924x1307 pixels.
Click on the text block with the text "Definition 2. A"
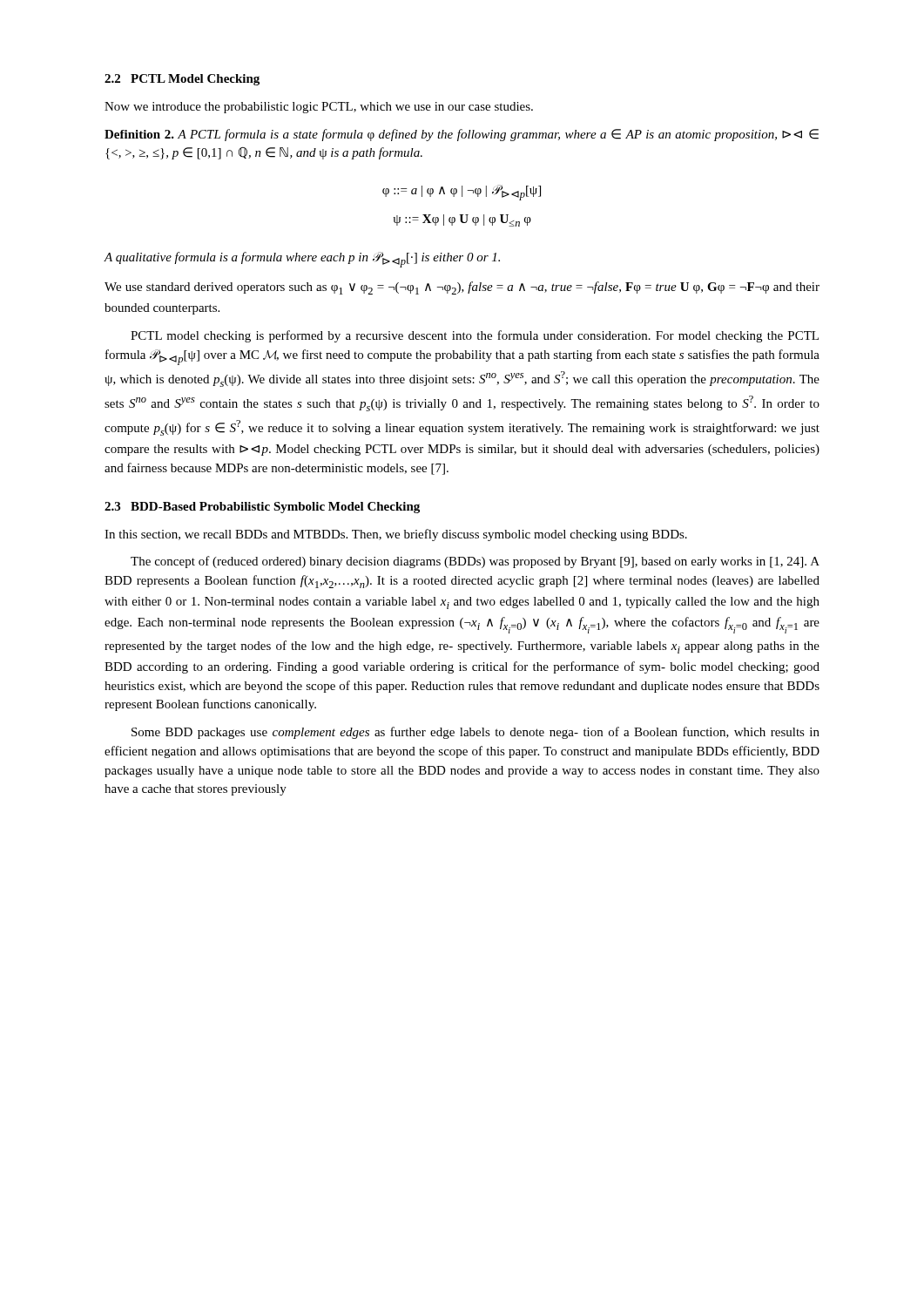click(462, 143)
